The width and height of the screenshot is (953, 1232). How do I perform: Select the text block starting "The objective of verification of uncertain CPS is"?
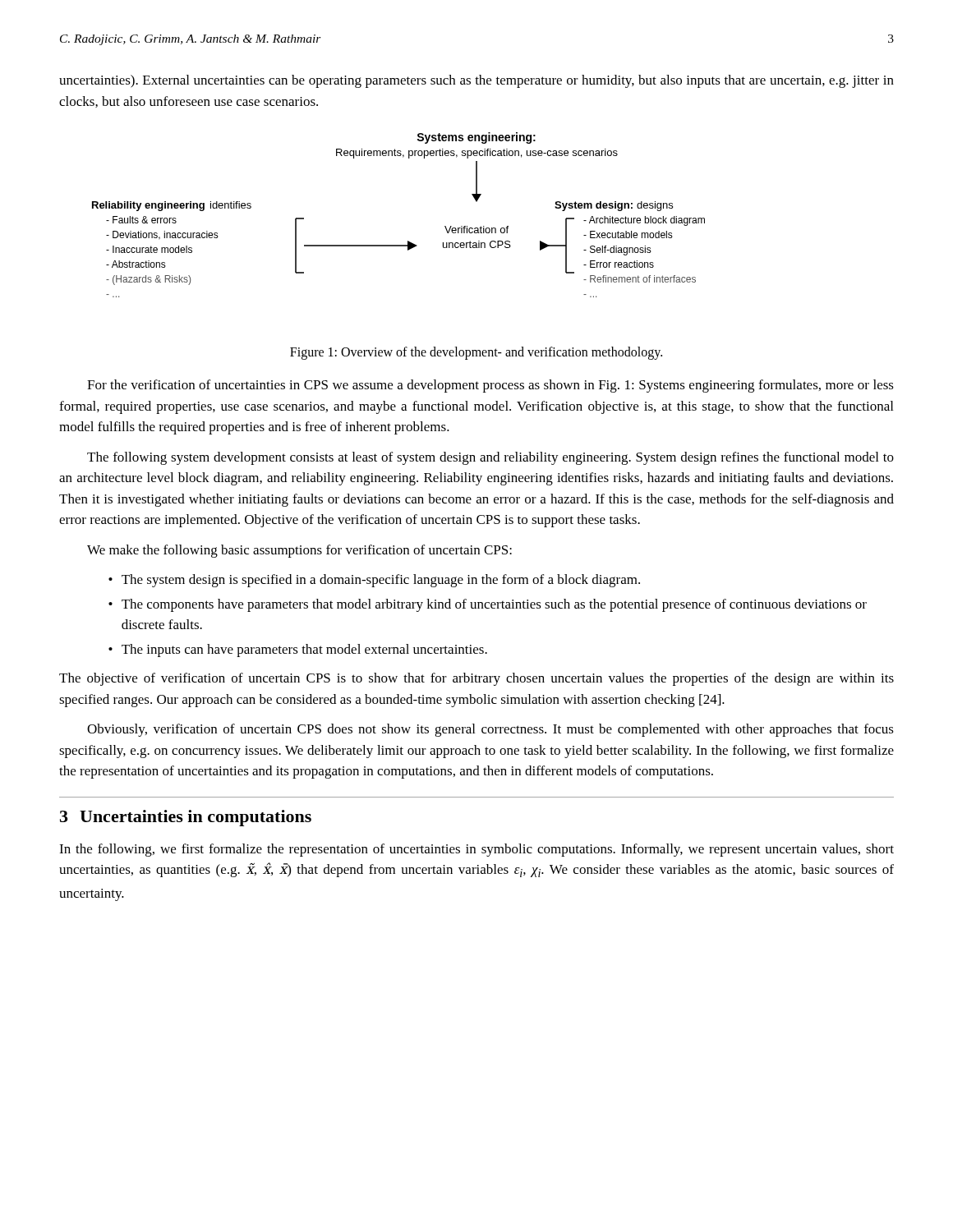pyautogui.click(x=476, y=689)
